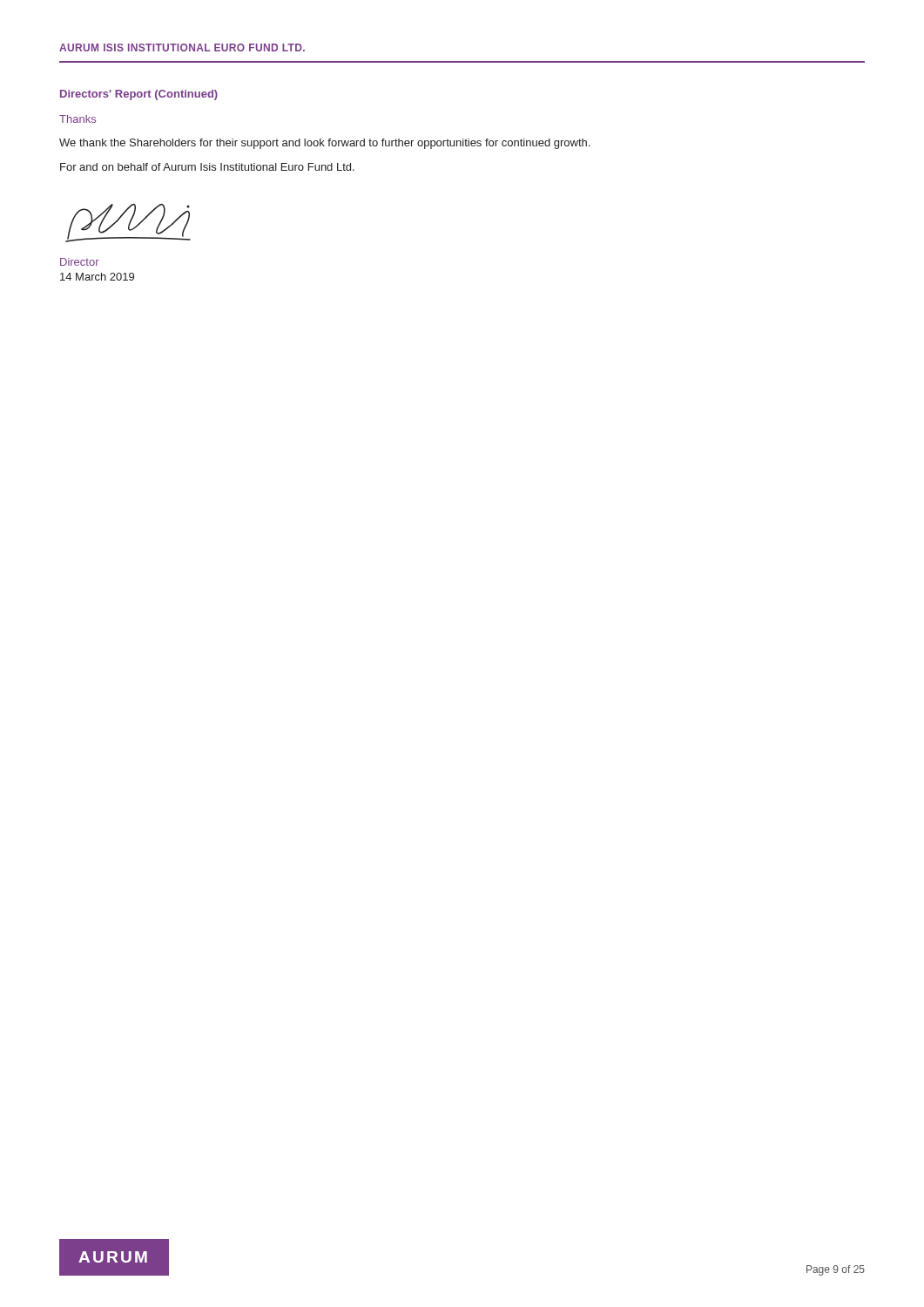Locate the text block containing "We thank the Shareholders"

(x=325, y=142)
